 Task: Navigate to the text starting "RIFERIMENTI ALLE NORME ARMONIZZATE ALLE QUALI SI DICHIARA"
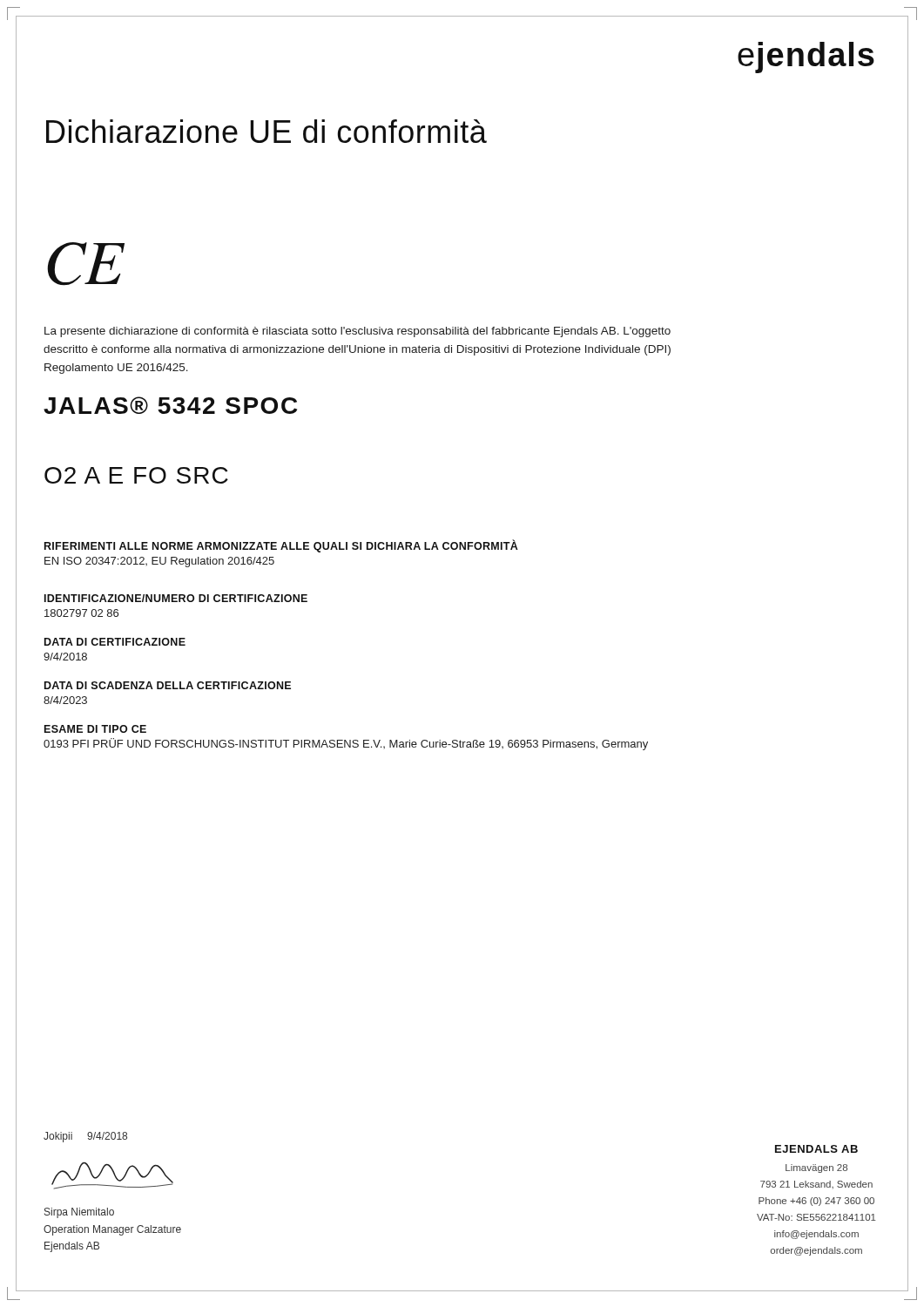click(435, 555)
